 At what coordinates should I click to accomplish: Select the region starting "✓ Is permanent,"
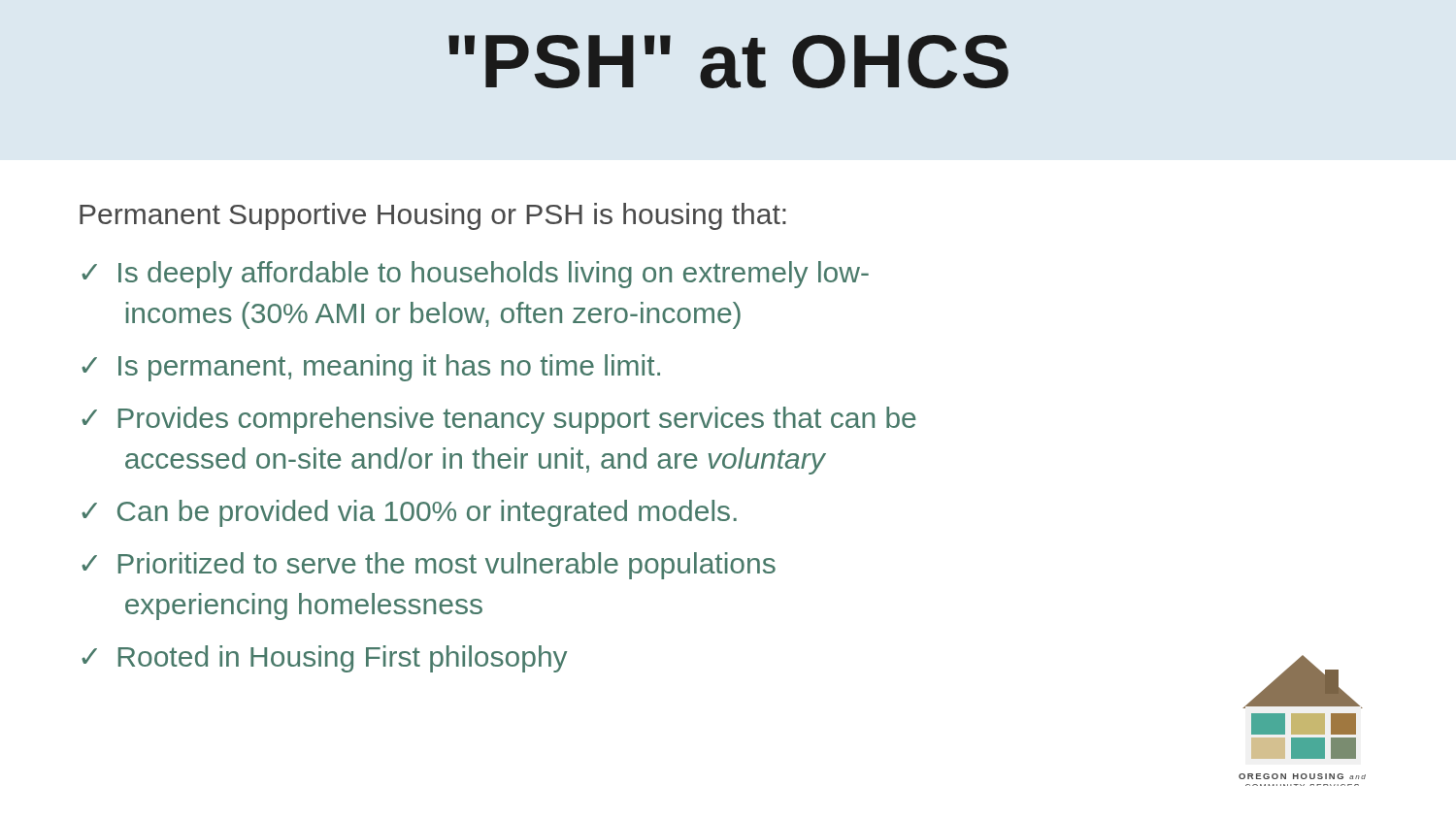click(x=370, y=366)
